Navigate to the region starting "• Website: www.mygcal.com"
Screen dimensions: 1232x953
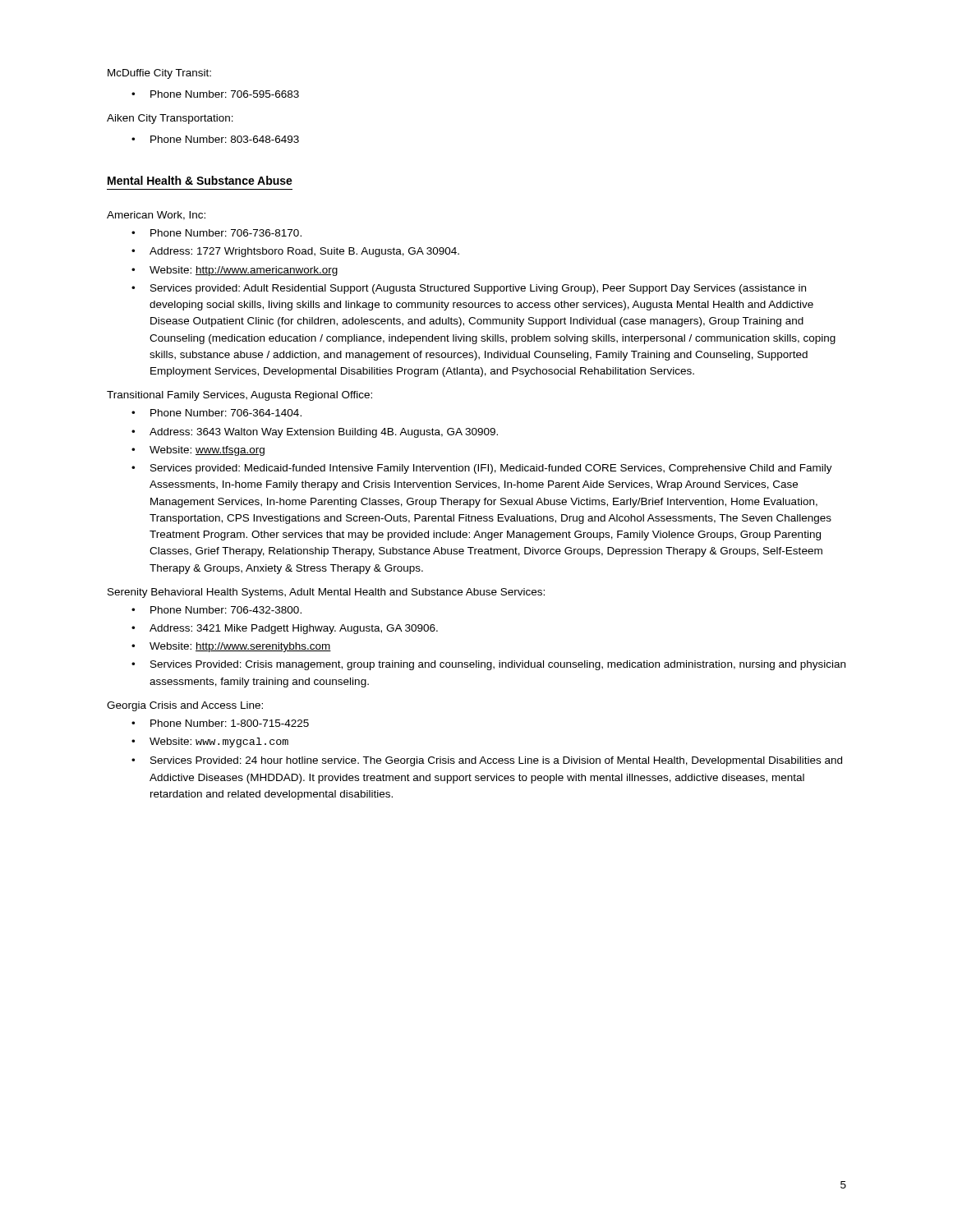(210, 742)
